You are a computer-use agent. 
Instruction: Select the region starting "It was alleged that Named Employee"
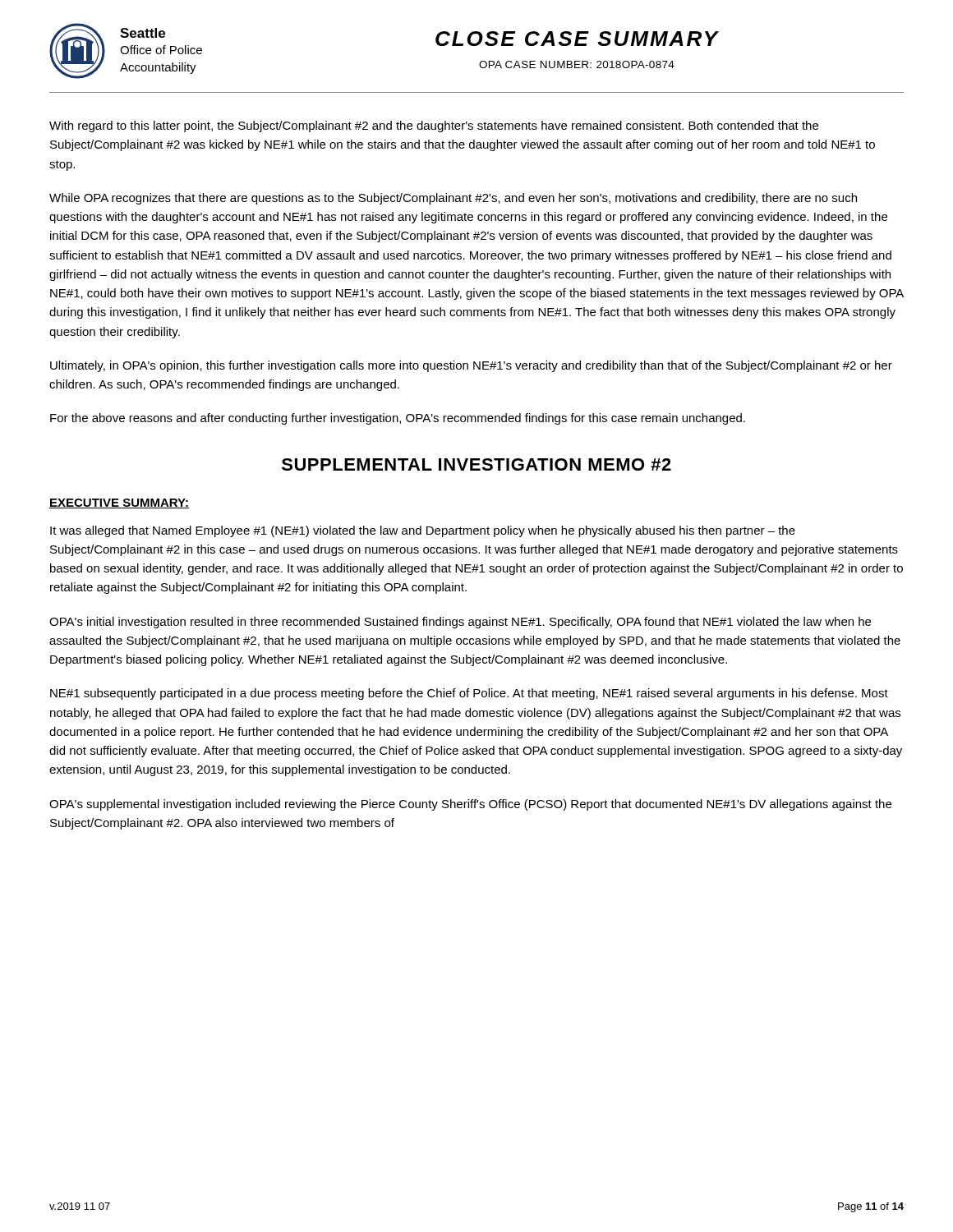pos(476,558)
